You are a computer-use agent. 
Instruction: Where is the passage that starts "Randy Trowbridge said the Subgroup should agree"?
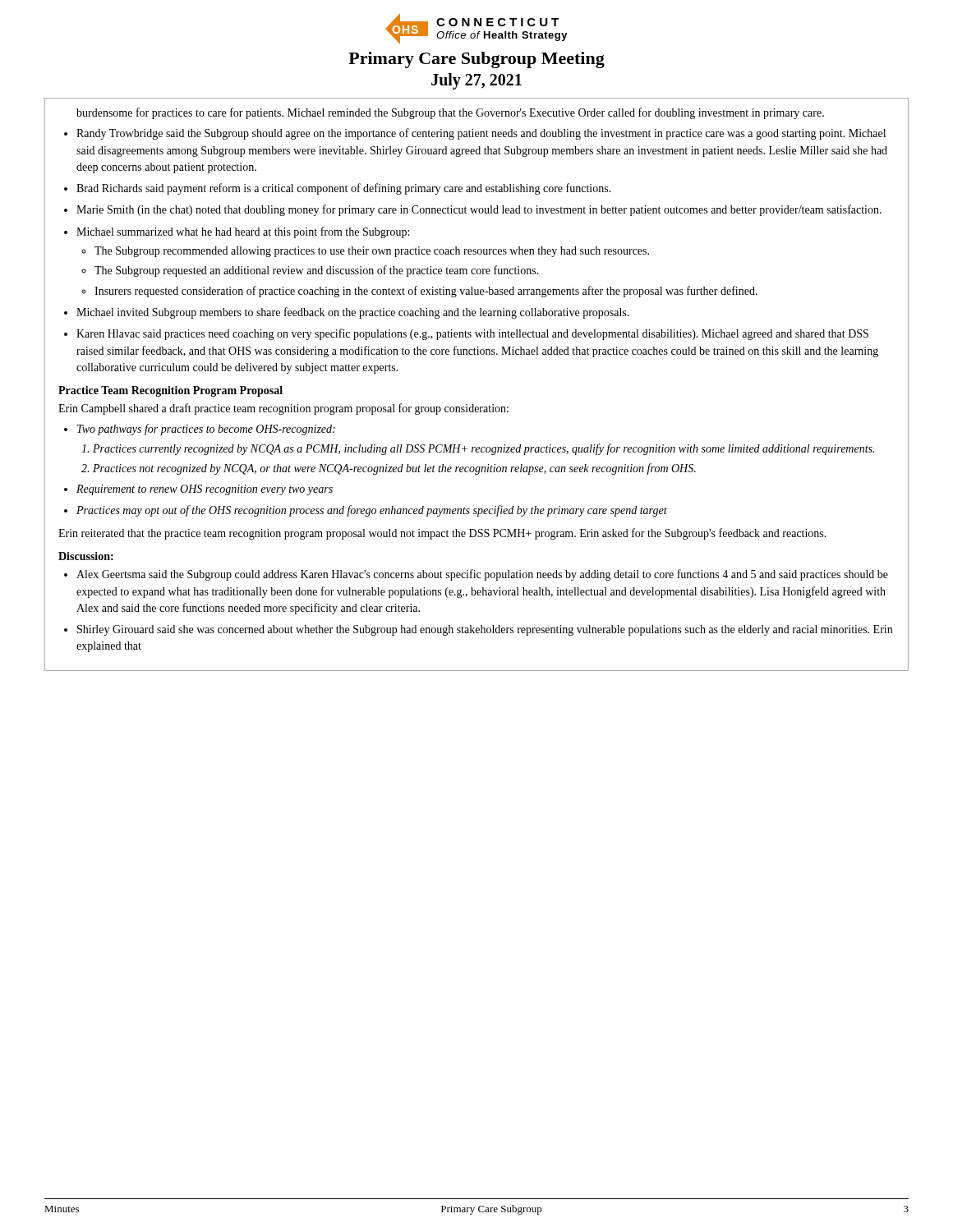pyautogui.click(x=482, y=150)
